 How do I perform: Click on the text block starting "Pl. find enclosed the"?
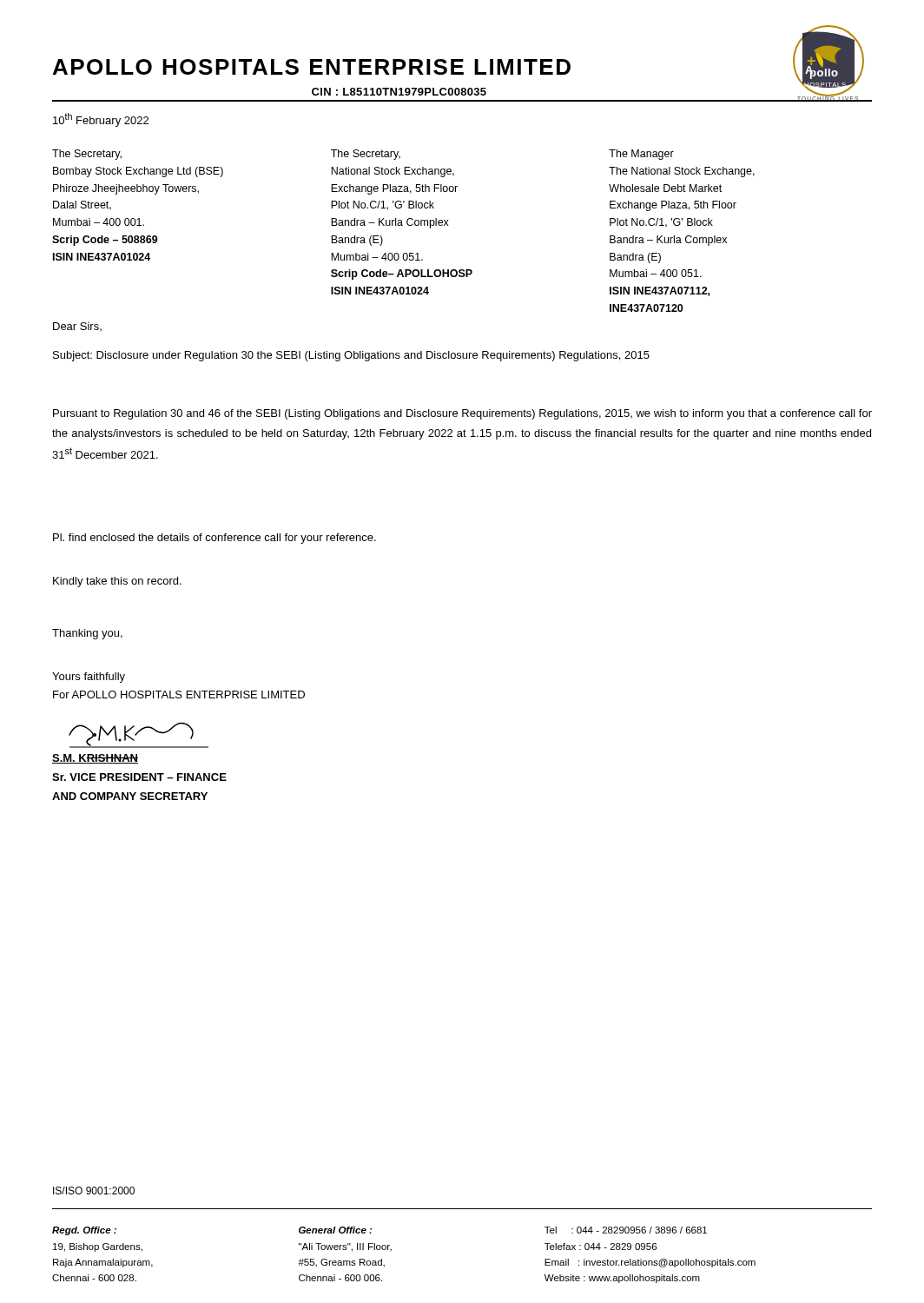(x=214, y=537)
